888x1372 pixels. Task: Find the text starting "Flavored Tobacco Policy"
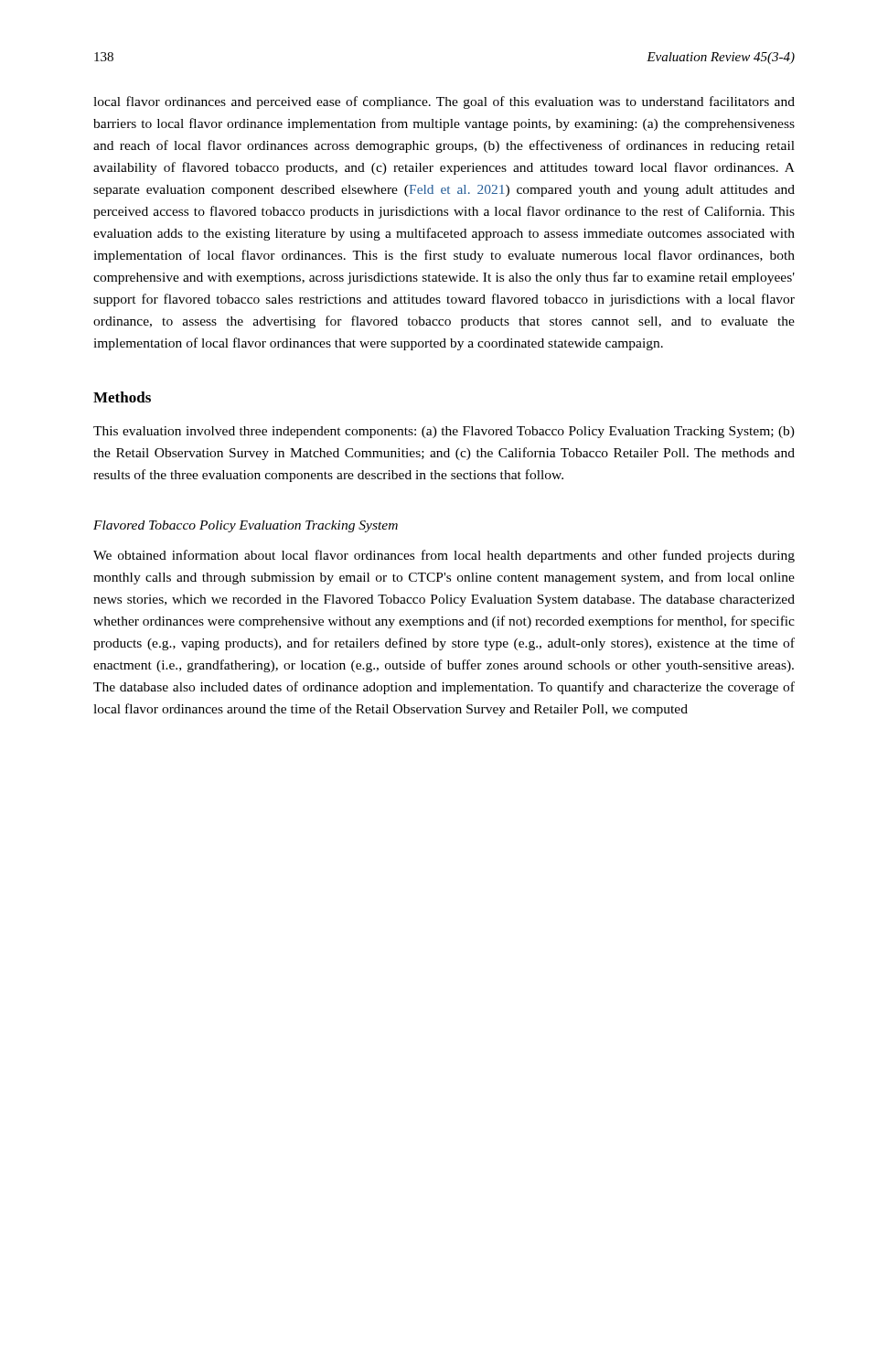click(246, 525)
